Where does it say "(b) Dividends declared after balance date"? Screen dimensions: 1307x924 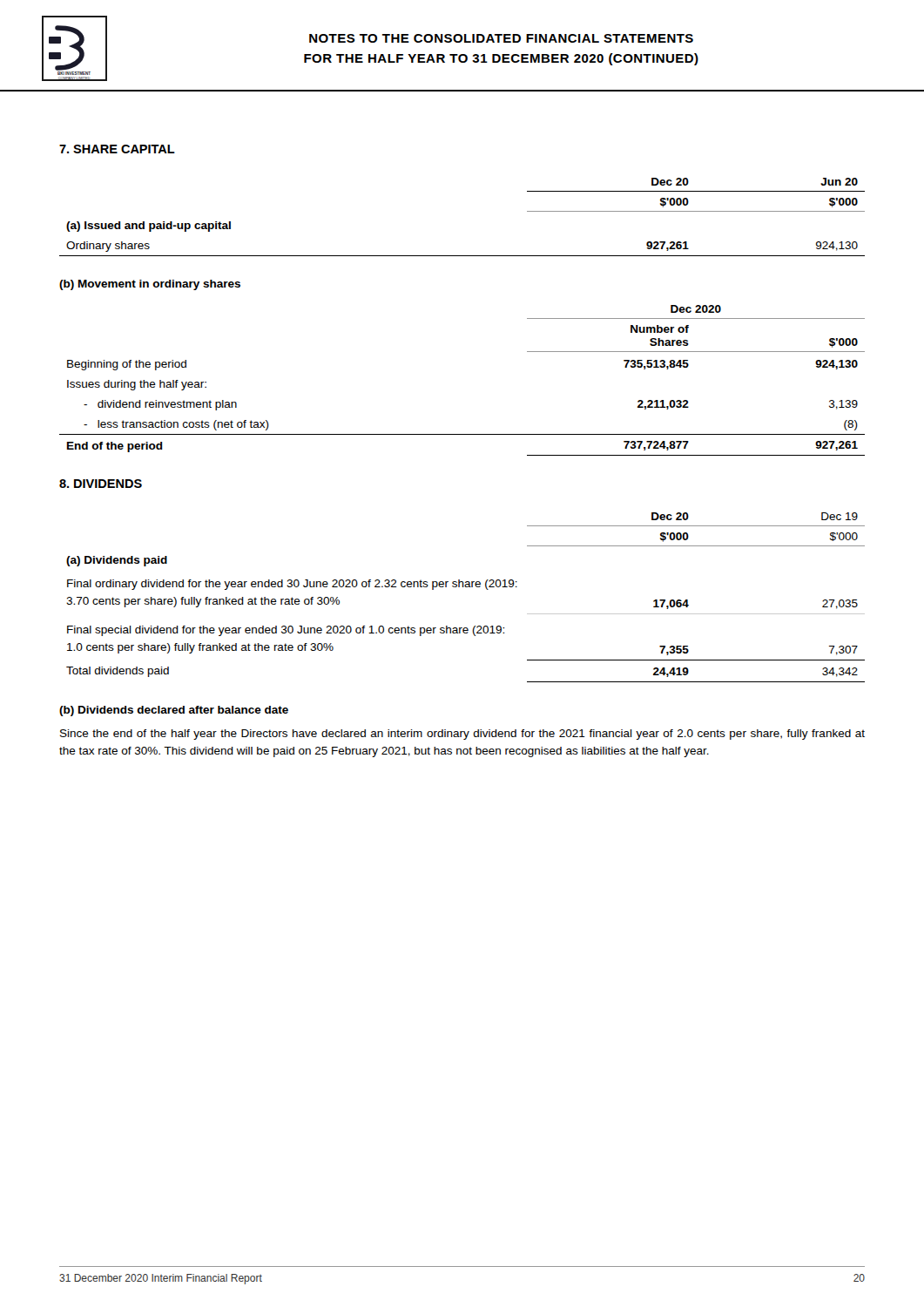(x=174, y=709)
